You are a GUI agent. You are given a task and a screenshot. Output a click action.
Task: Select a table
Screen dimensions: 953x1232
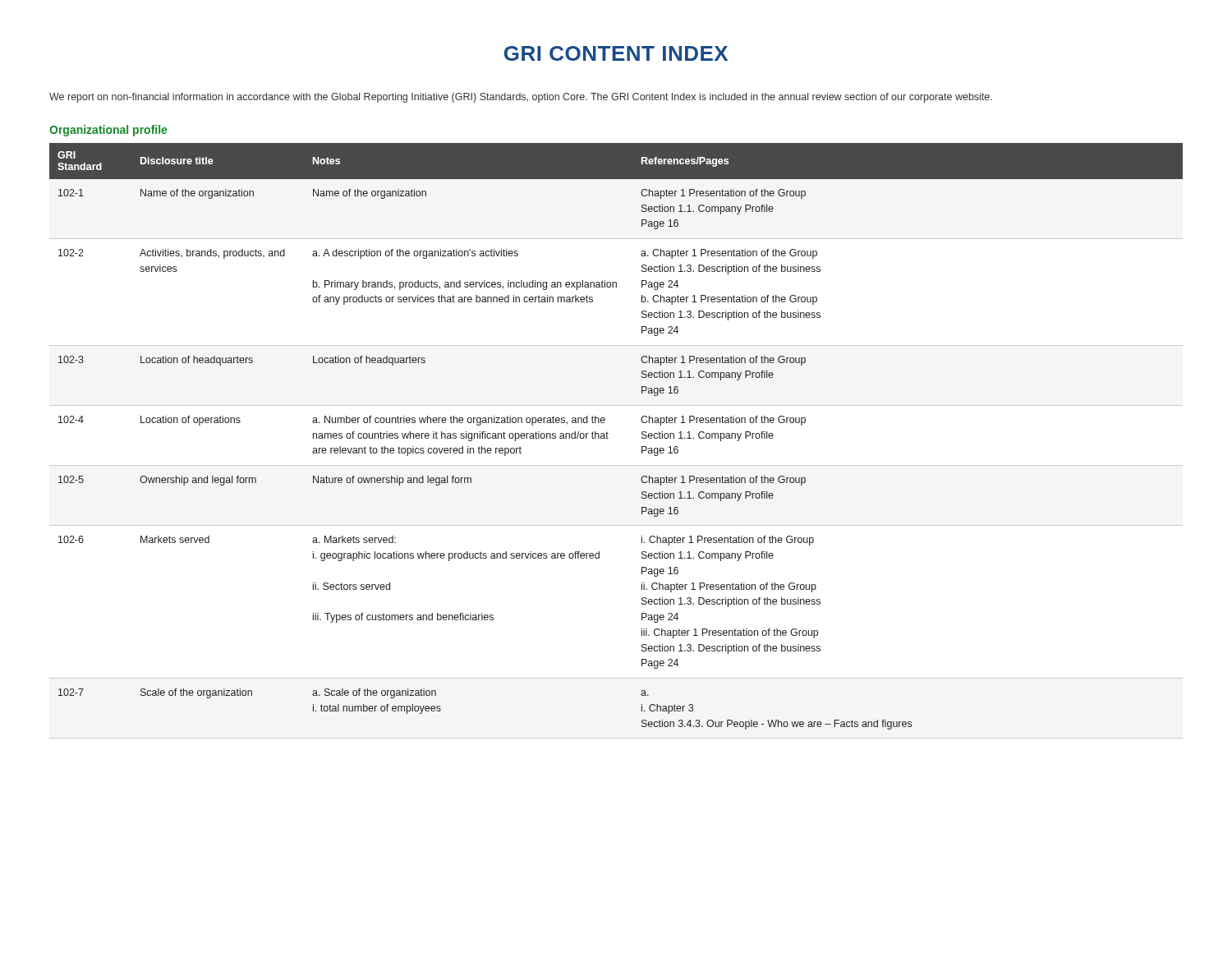(616, 441)
